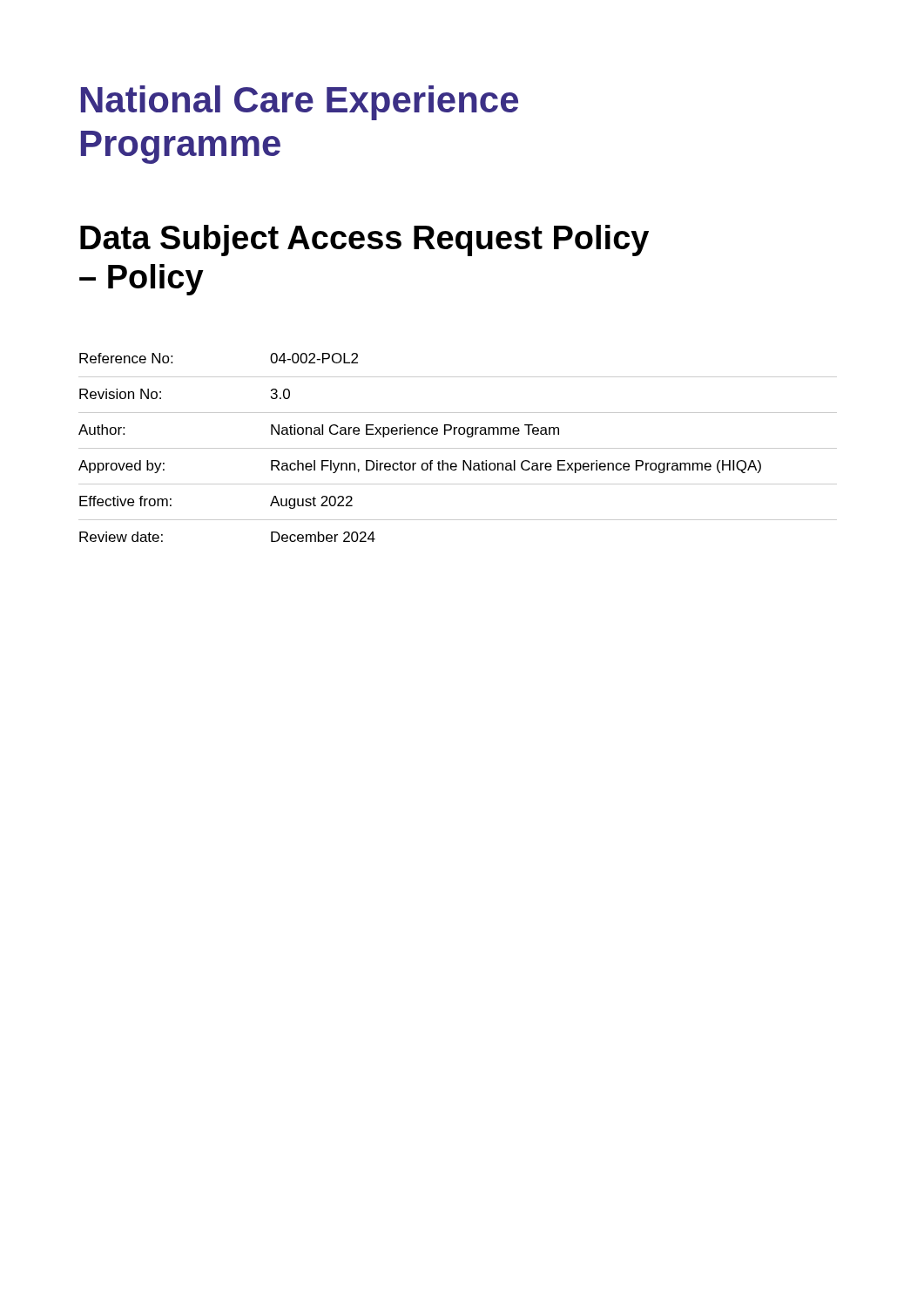Screen dimensions: 1307x924
Task: Locate a table
Action: 458,448
